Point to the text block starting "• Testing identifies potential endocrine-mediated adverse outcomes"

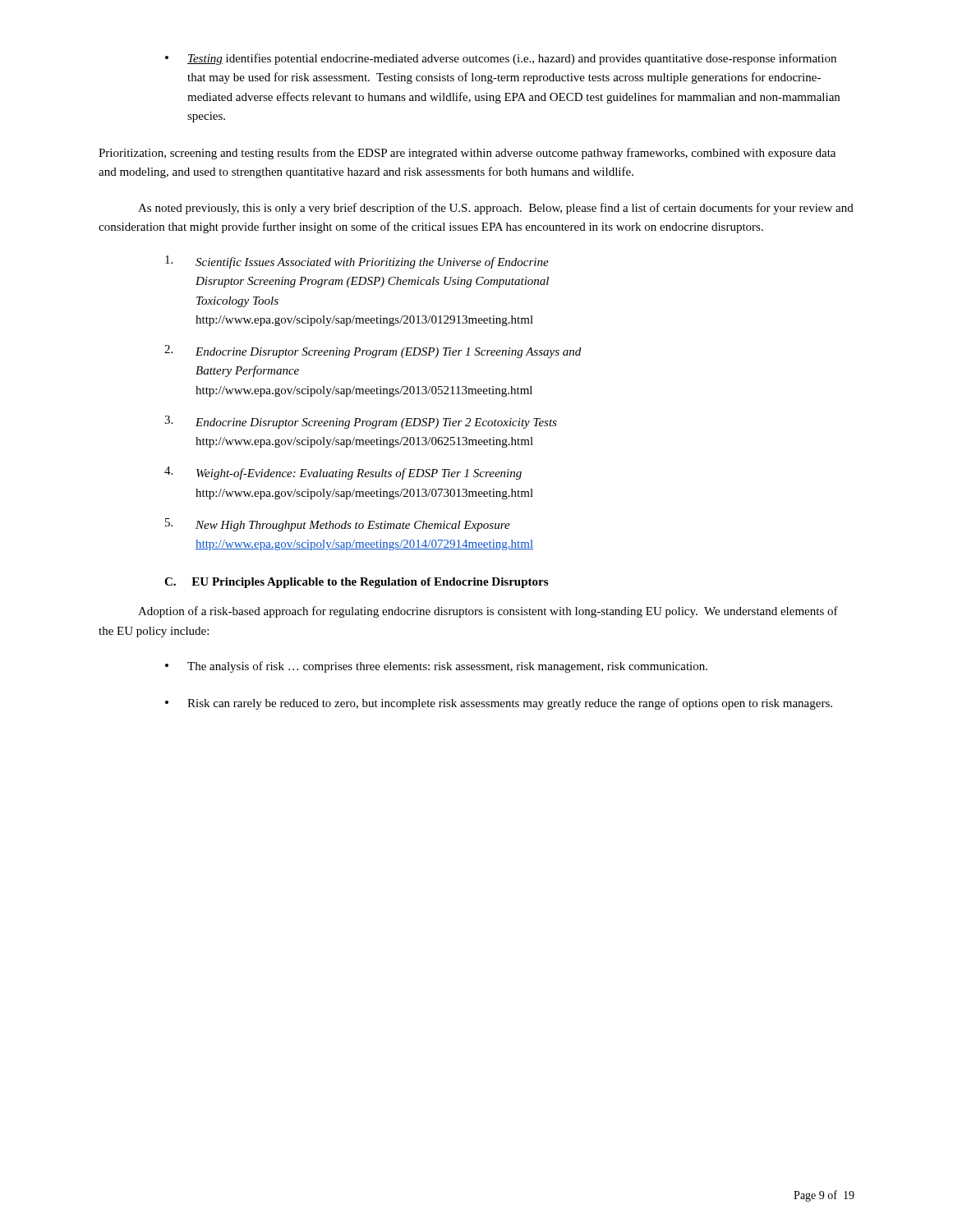[509, 87]
